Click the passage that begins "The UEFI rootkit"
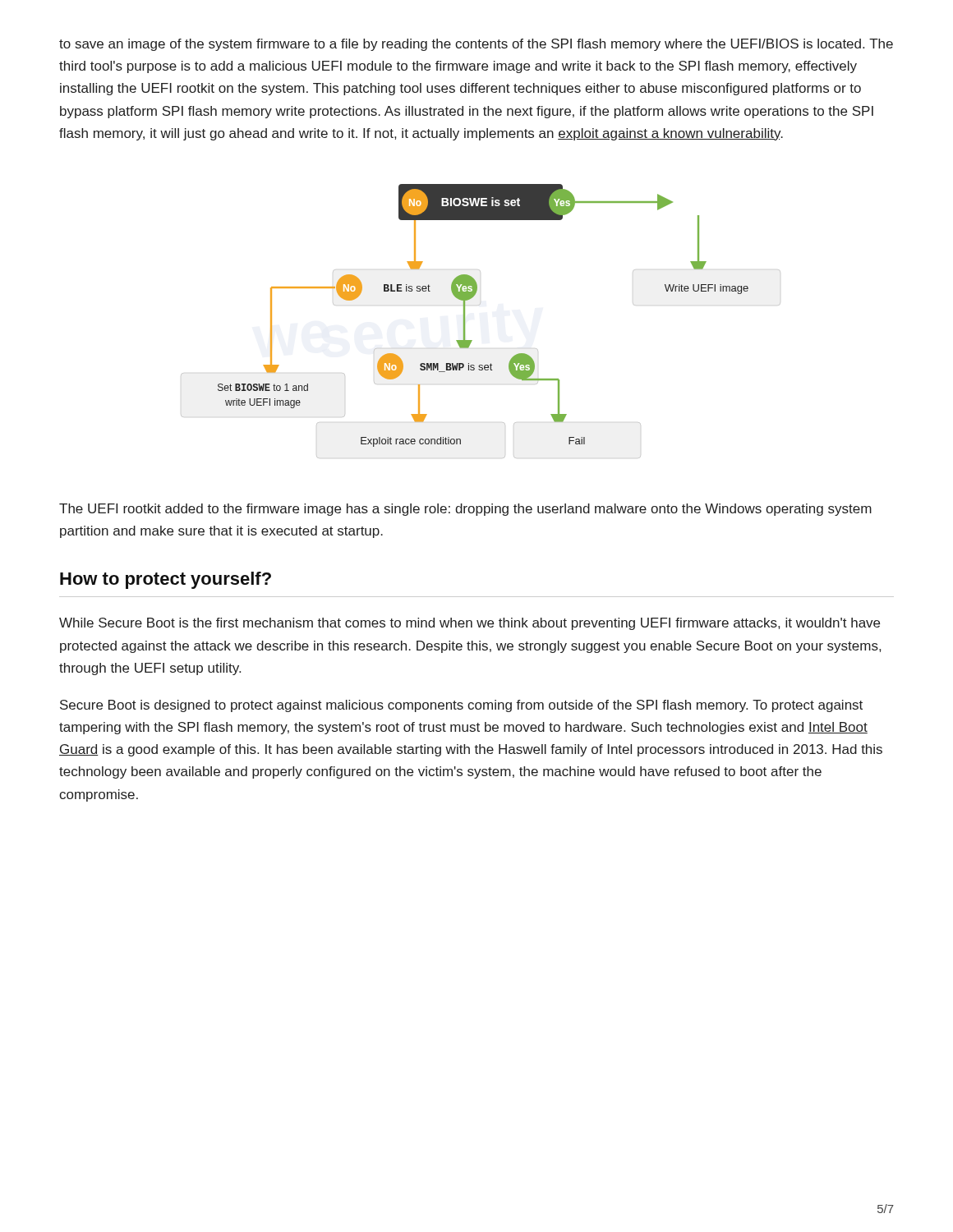This screenshot has height=1232, width=953. [466, 520]
